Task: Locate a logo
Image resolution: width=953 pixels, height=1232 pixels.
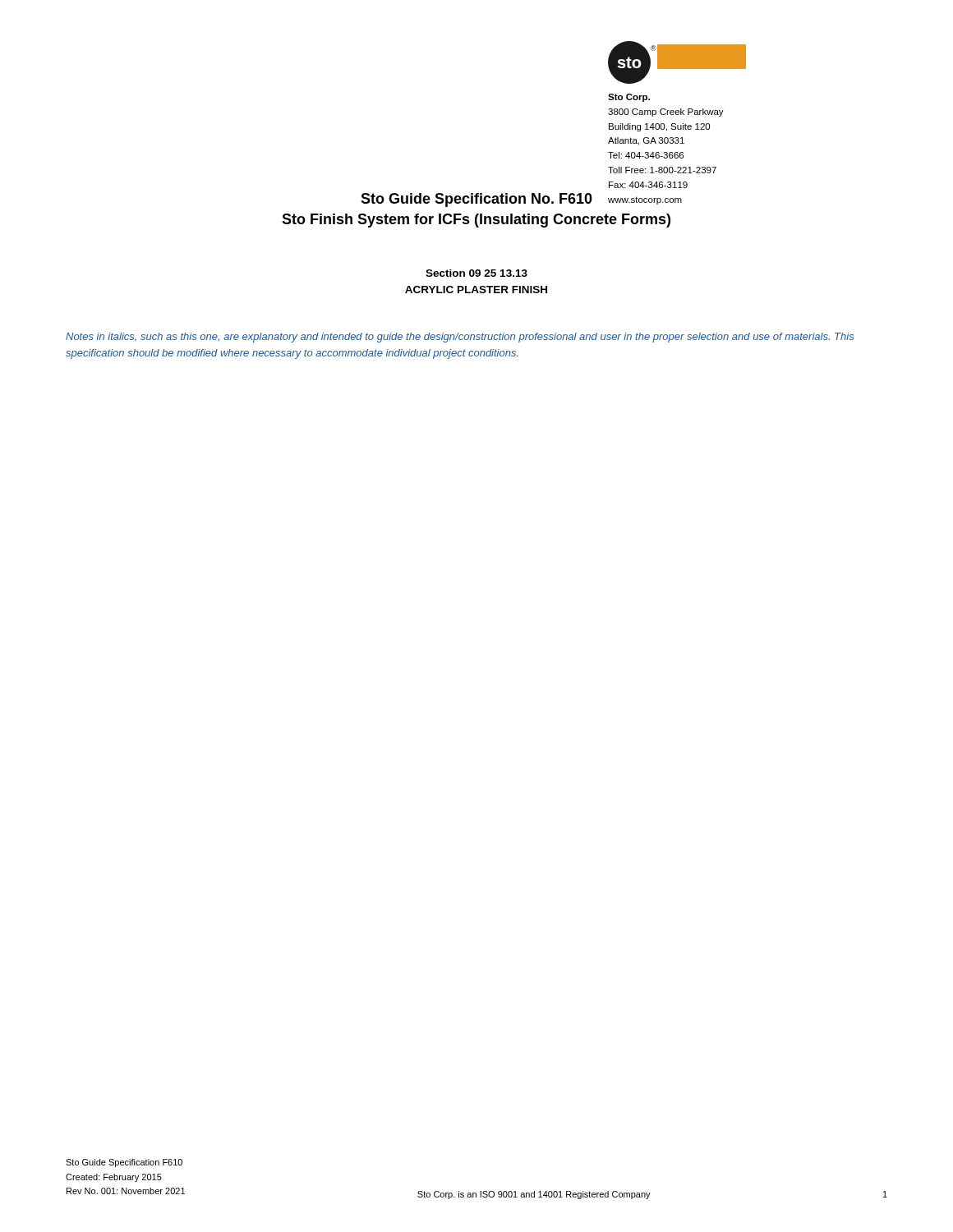Action: [748, 124]
